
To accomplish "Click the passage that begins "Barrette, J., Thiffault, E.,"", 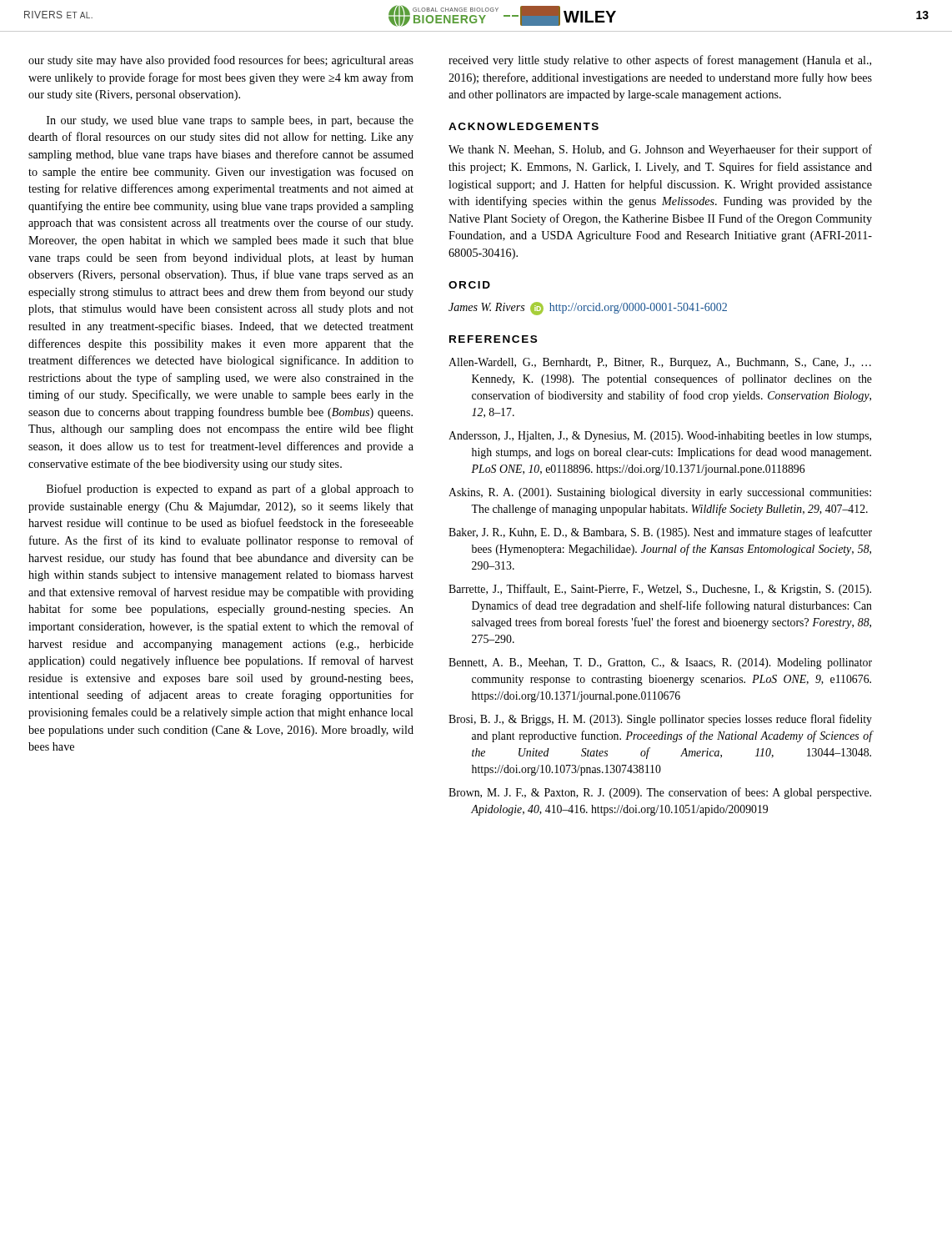I will (660, 614).
